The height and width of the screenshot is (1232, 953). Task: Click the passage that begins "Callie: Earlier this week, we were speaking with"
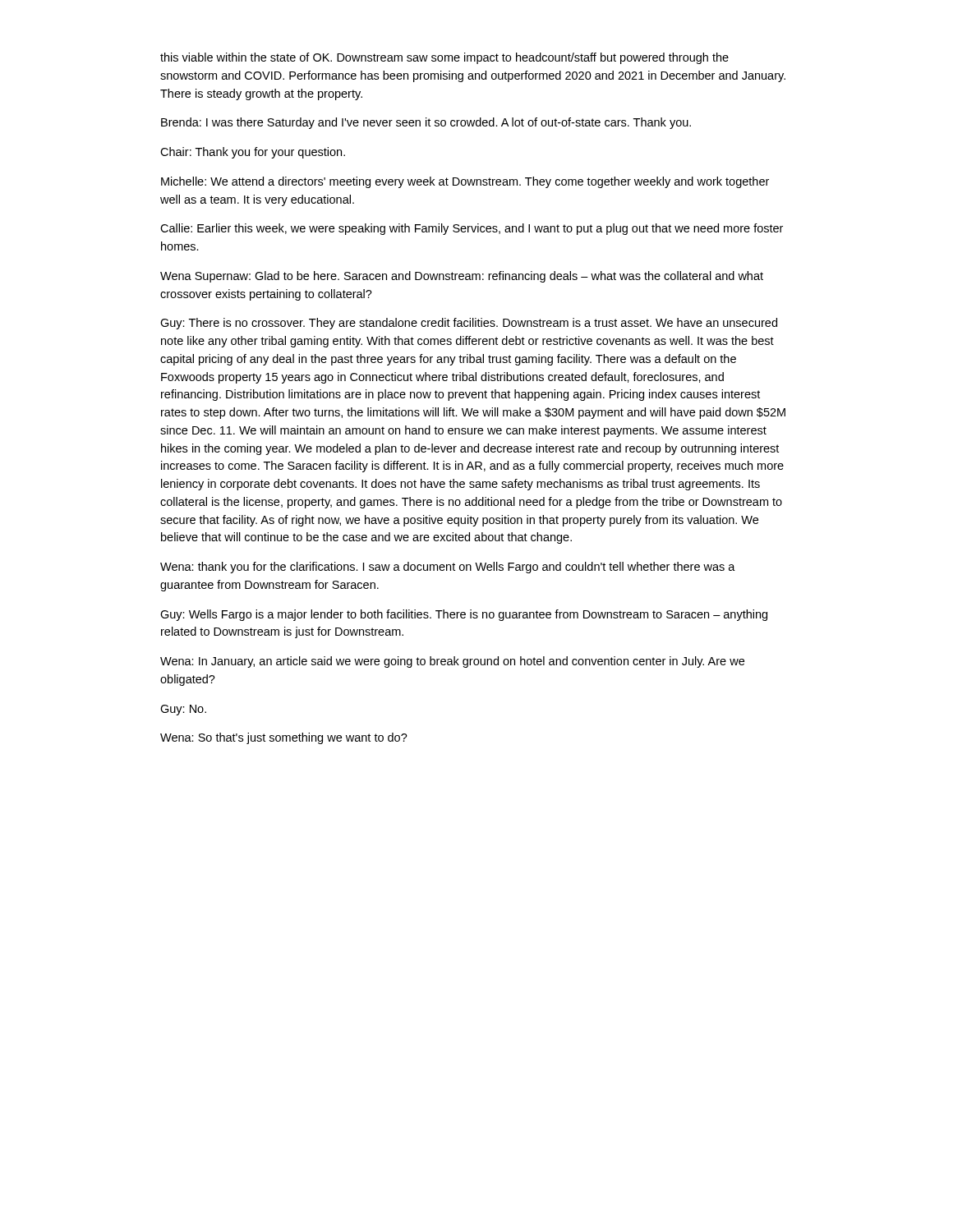coord(472,237)
